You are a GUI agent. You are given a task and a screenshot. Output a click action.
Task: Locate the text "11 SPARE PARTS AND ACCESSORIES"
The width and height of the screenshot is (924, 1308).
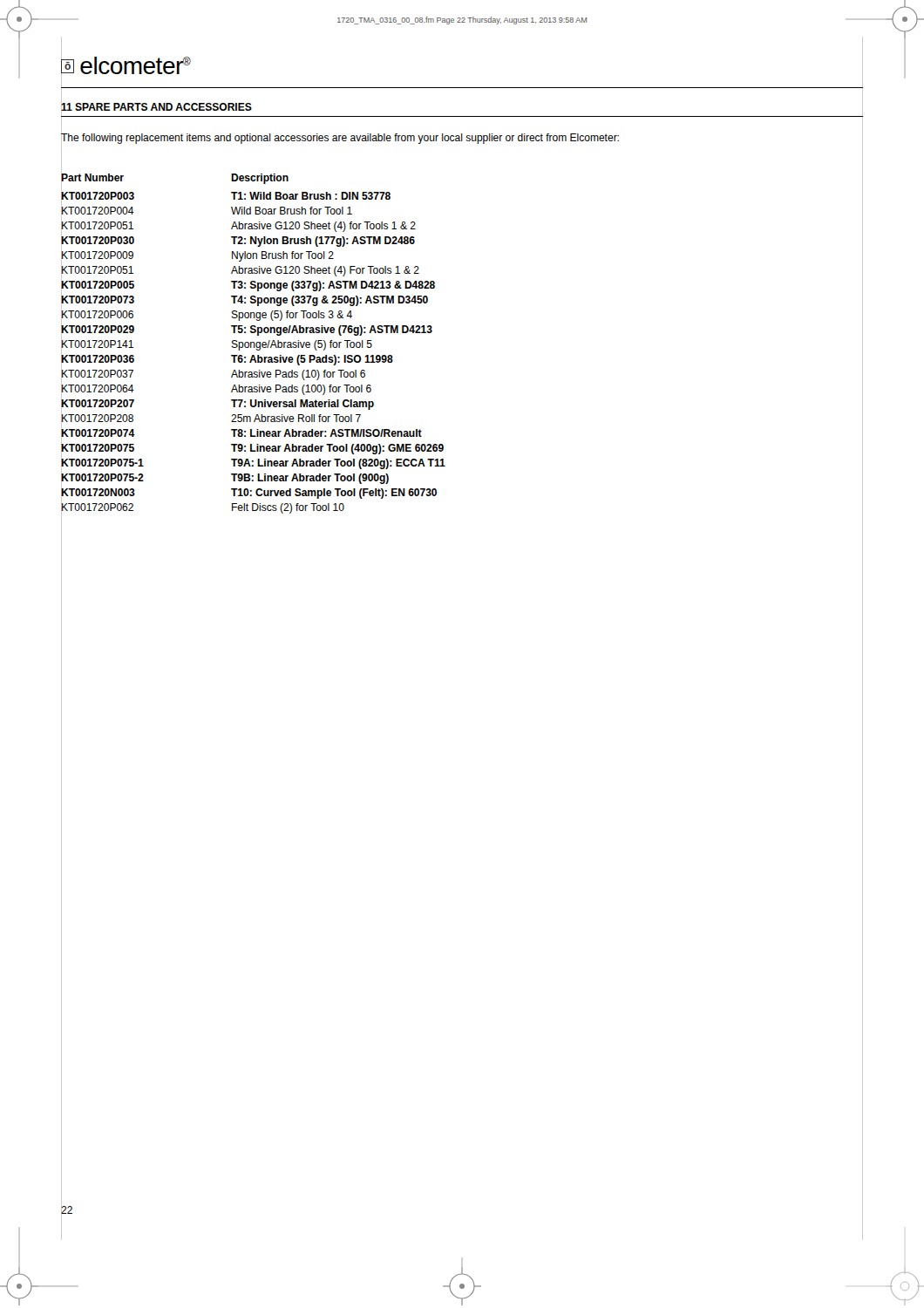462,107
